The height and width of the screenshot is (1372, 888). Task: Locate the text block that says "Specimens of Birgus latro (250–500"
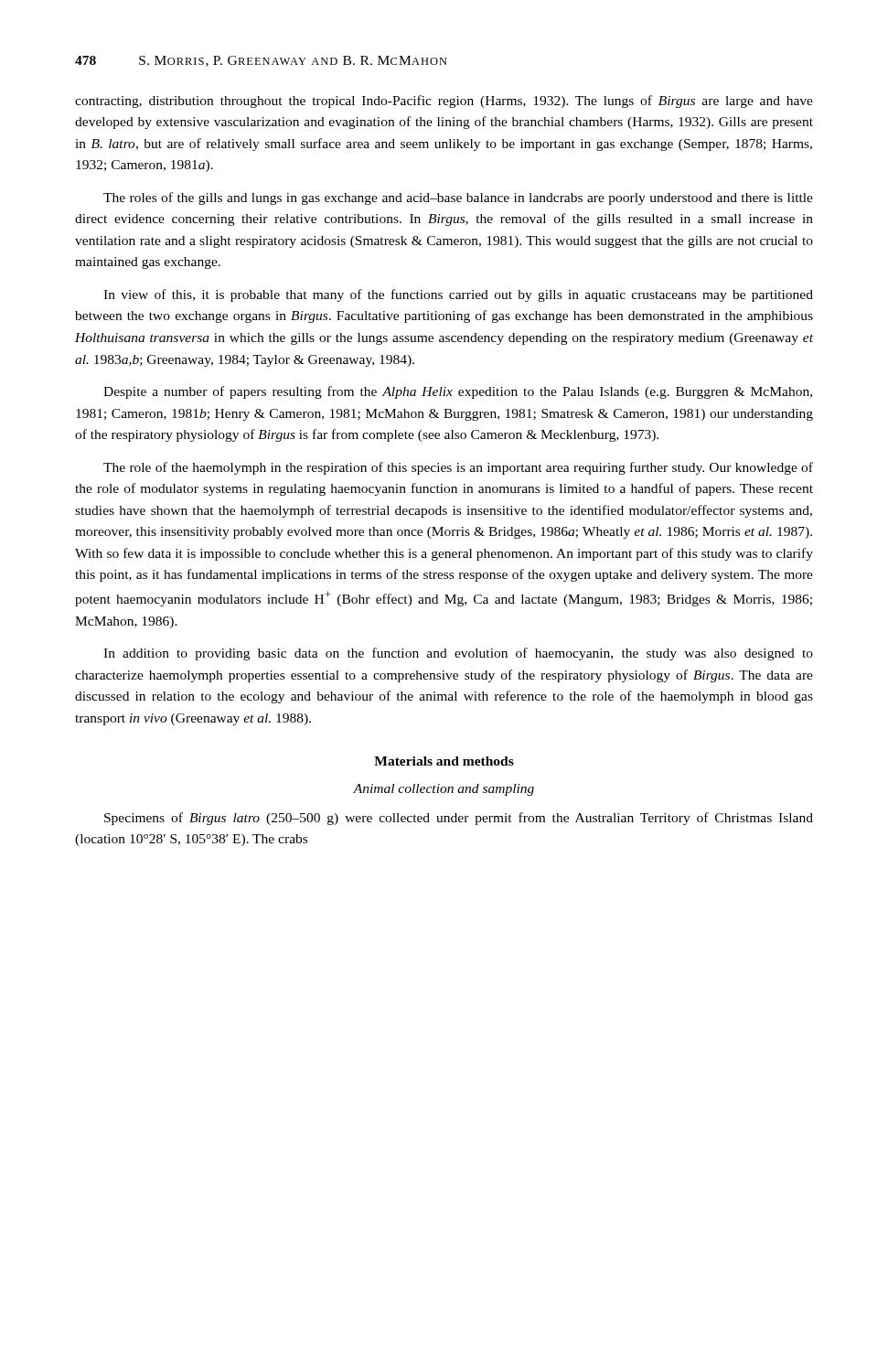pyautogui.click(x=444, y=828)
